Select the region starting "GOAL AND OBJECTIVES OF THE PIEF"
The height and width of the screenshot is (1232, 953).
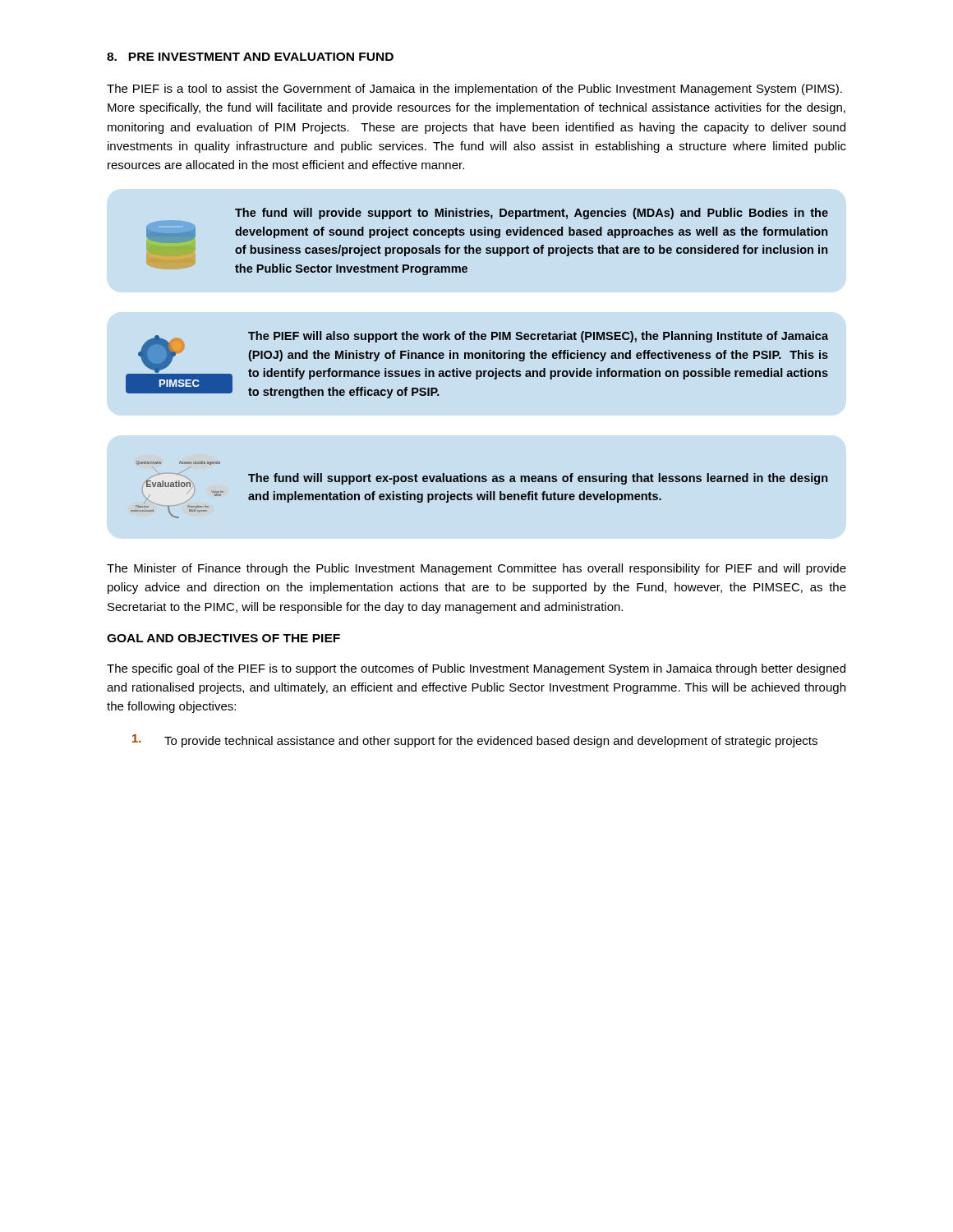click(x=224, y=638)
